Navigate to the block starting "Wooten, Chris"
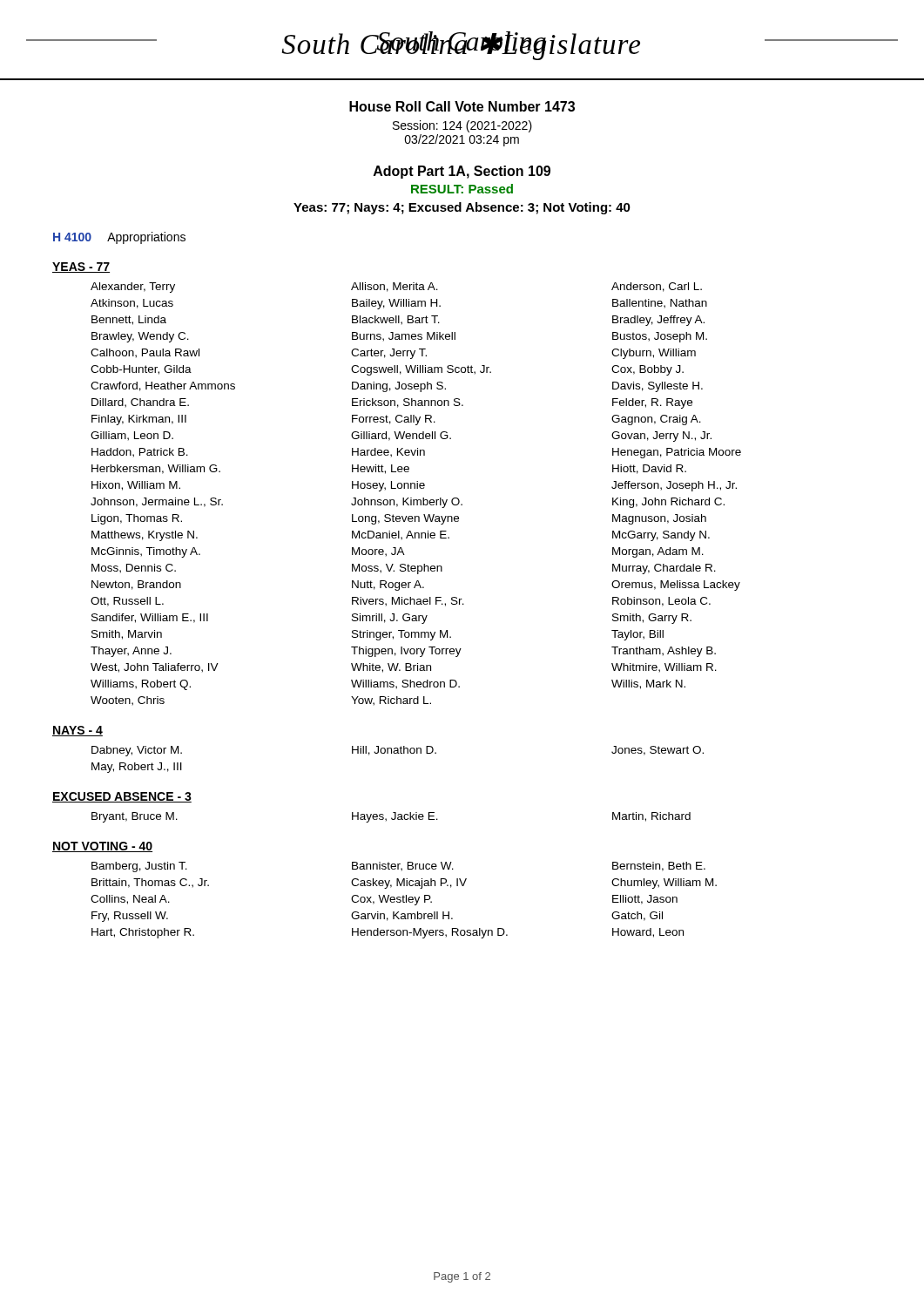 [128, 700]
